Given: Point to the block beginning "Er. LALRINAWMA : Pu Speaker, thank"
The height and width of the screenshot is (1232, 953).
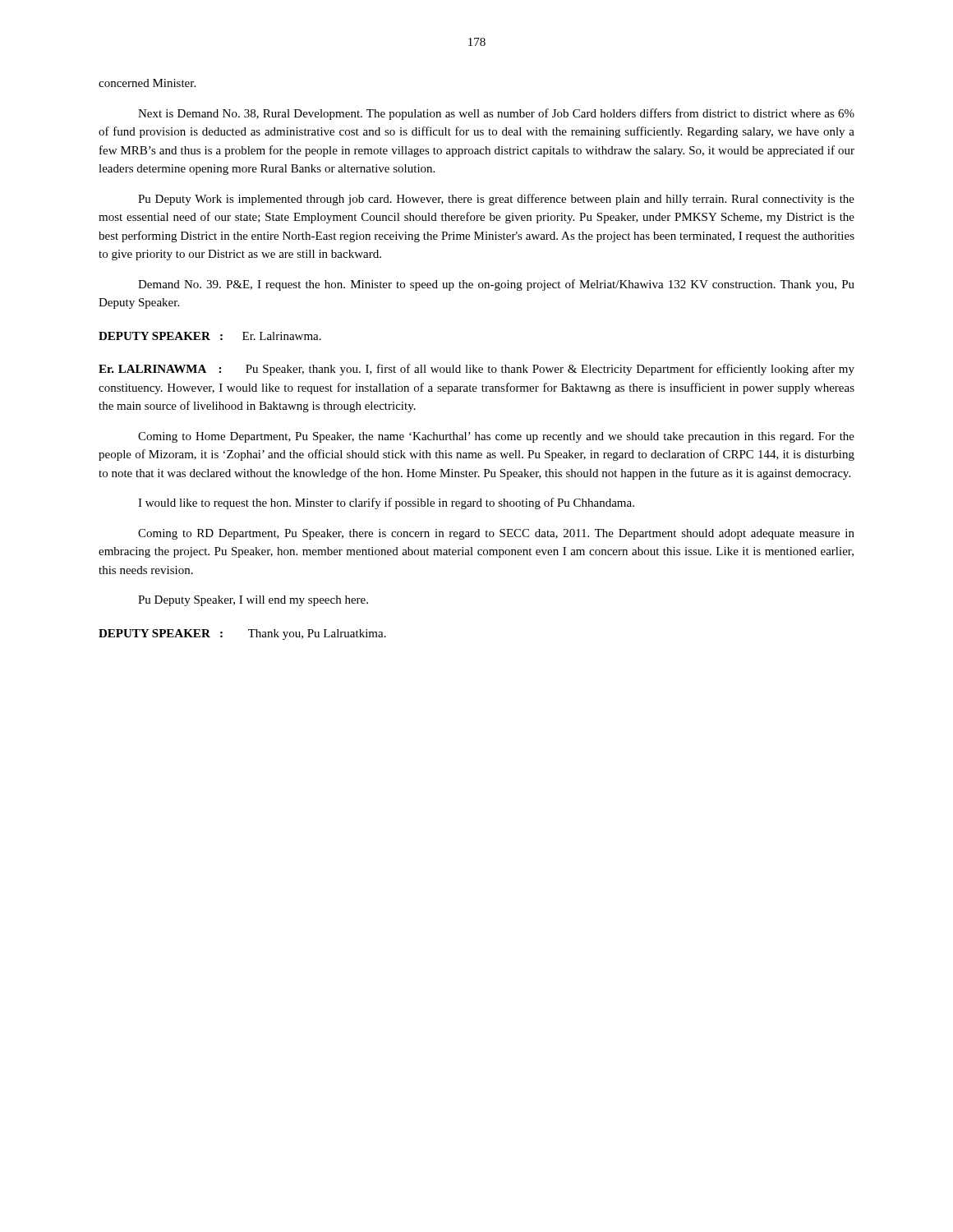Looking at the screenshot, I should [x=476, y=387].
